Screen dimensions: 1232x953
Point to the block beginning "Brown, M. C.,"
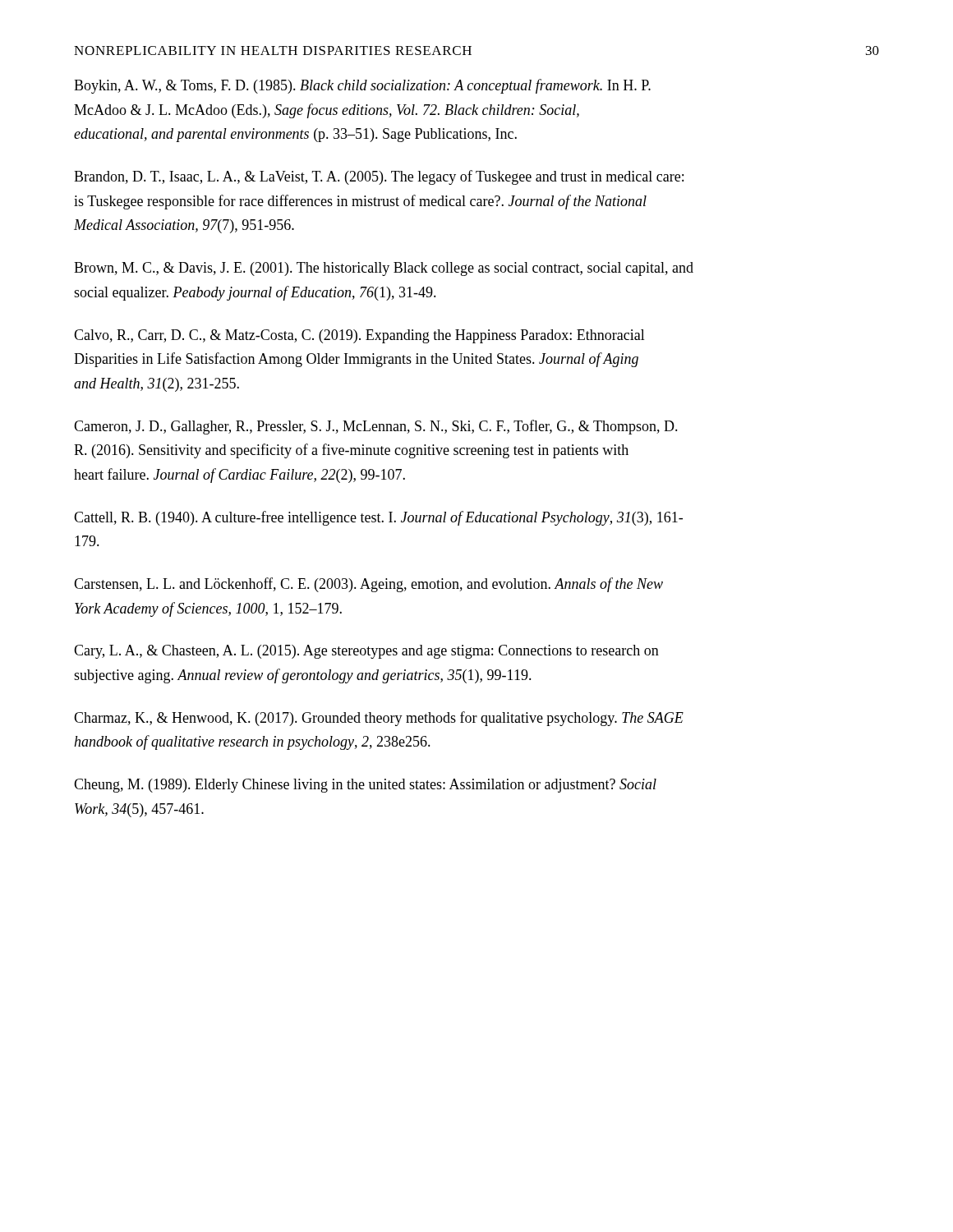coord(476,281)
